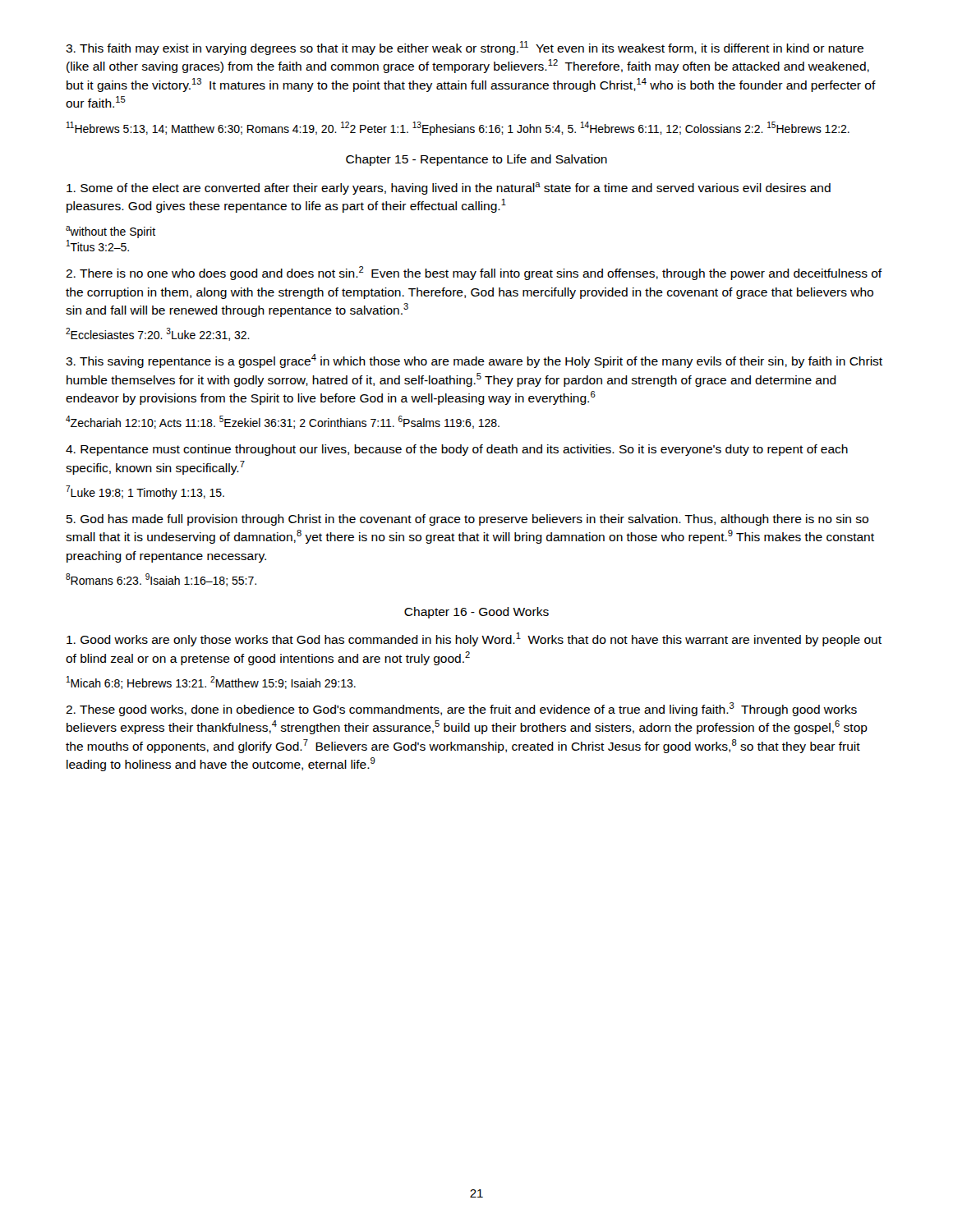953x1232 pixels.
Task: Point to "Chapter 15 - Repentance to Life and Salvation"
Action: [476, 159]
